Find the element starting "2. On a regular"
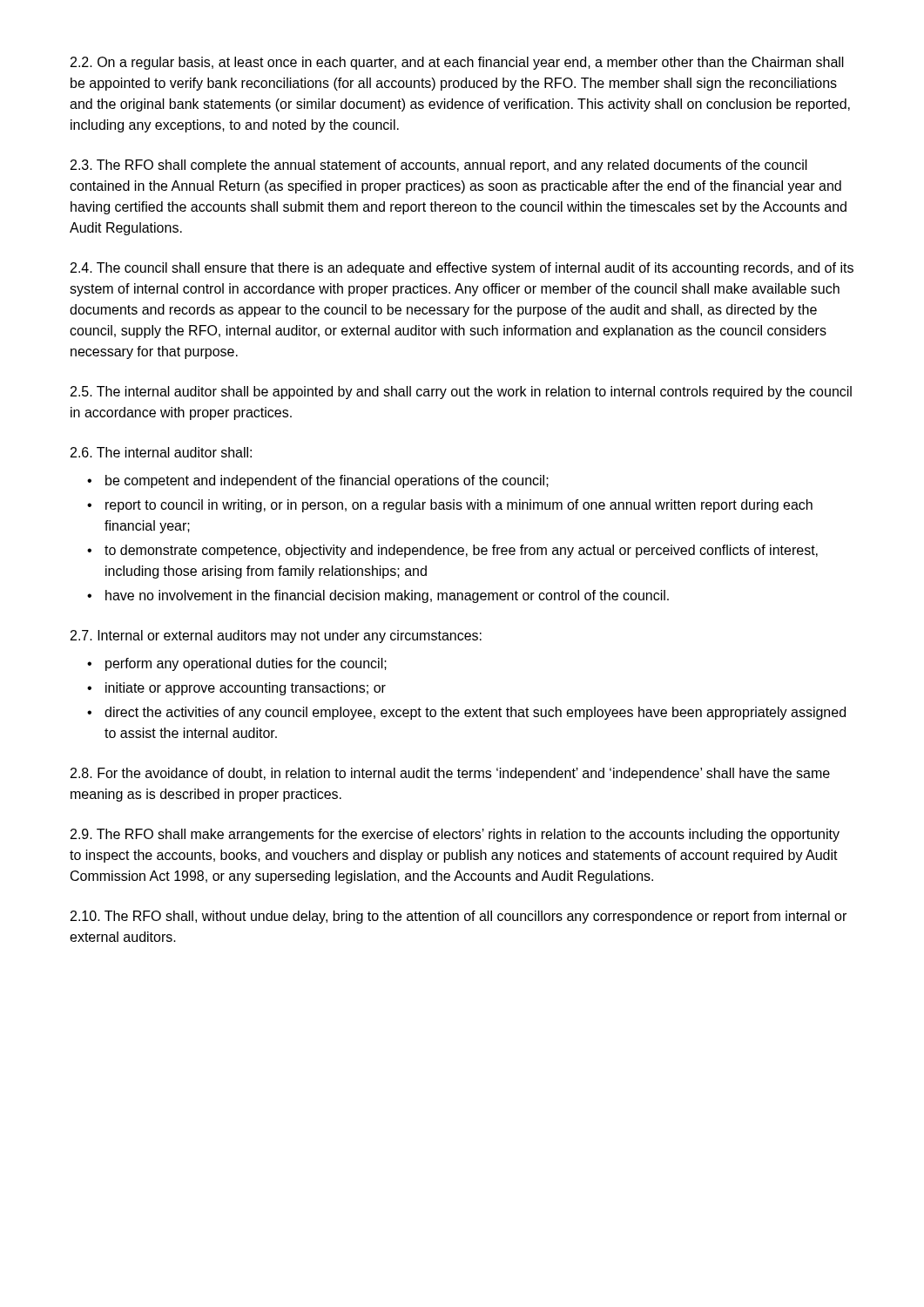The image size is (924, 1307). point(460,94)
